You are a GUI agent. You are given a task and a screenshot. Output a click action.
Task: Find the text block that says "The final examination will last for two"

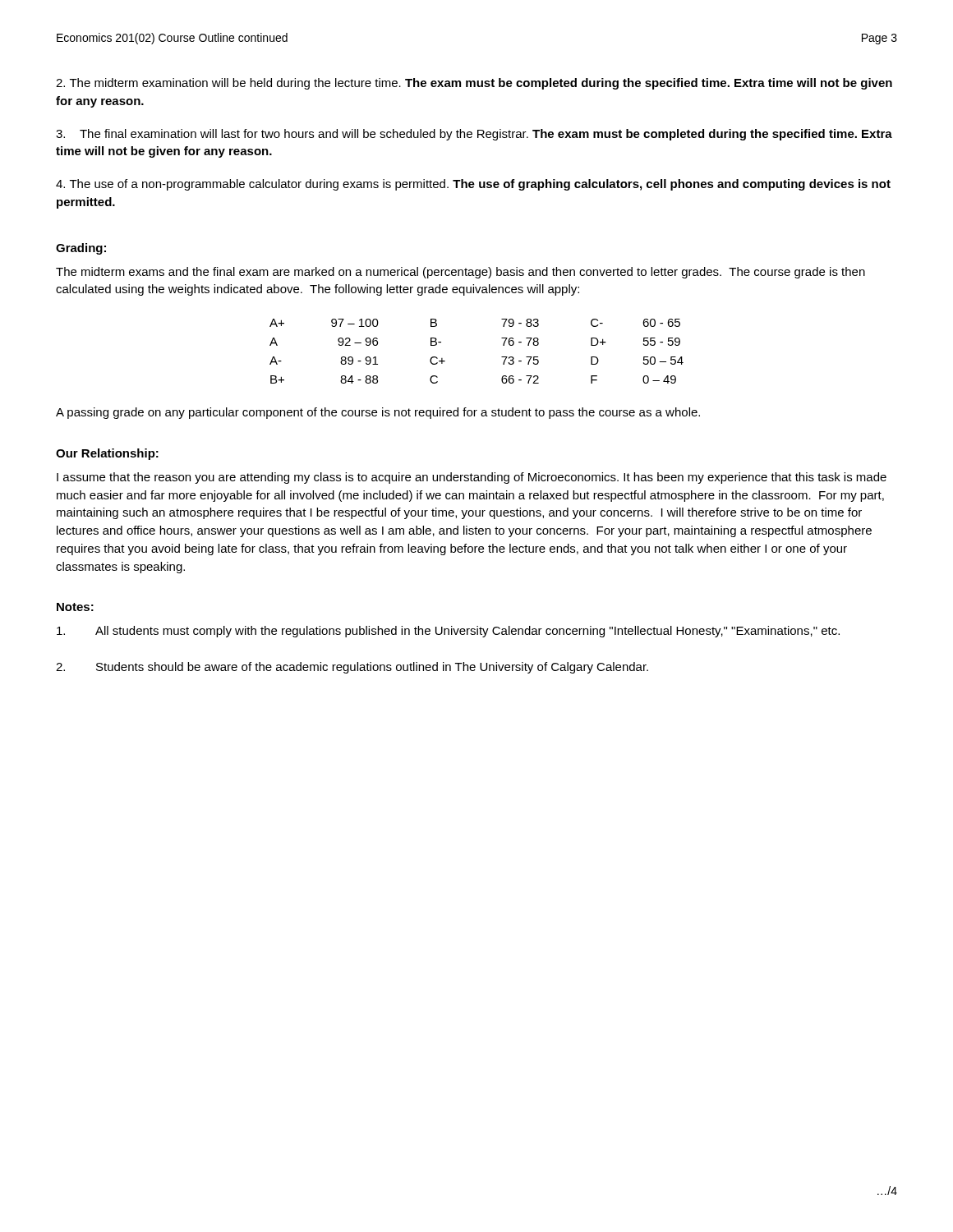tap(474, 142)
